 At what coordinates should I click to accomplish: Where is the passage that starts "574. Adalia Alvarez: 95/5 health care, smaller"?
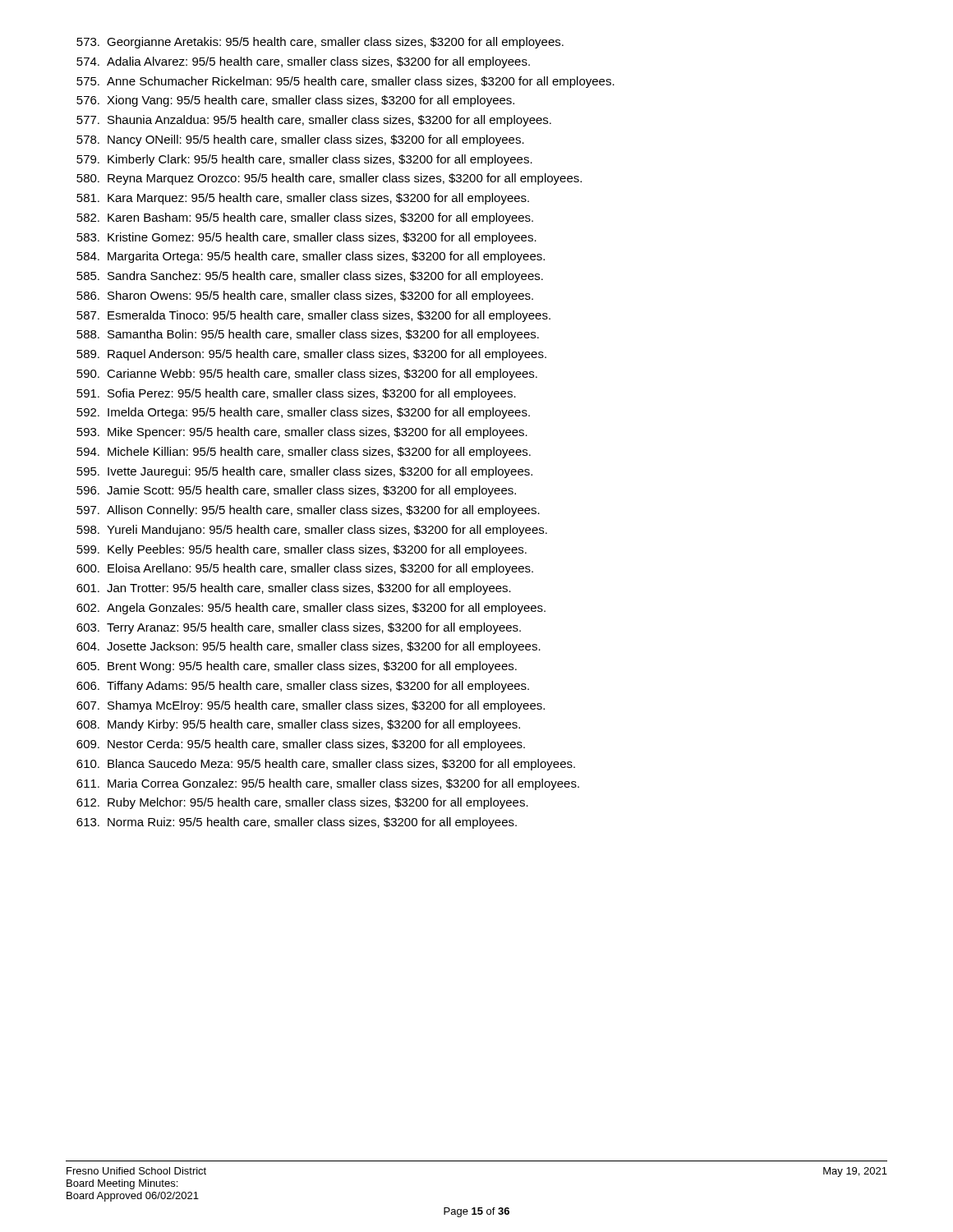coord(476,61)
